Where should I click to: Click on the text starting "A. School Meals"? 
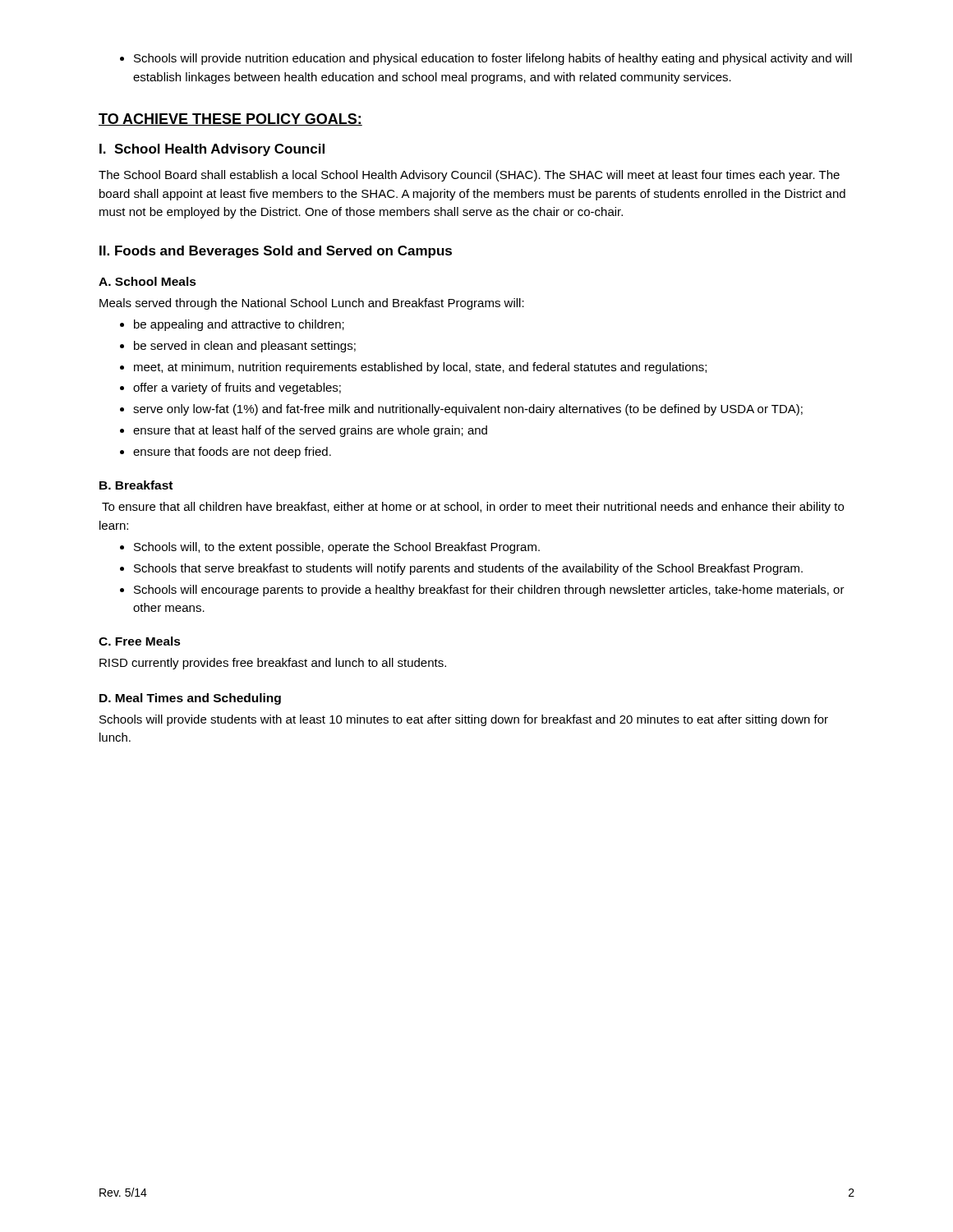click(147, 281)
